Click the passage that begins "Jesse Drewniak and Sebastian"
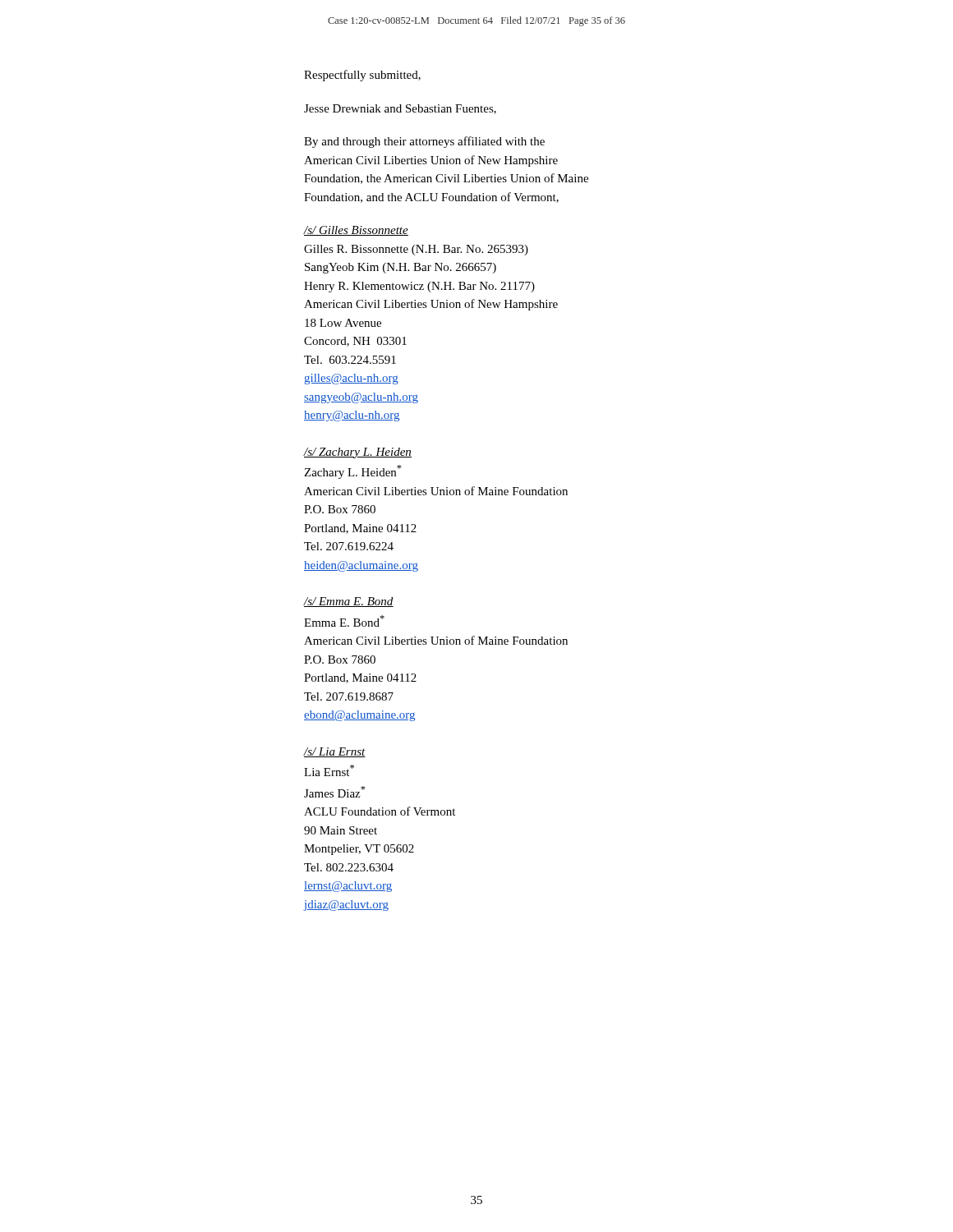 pos(400,109)
